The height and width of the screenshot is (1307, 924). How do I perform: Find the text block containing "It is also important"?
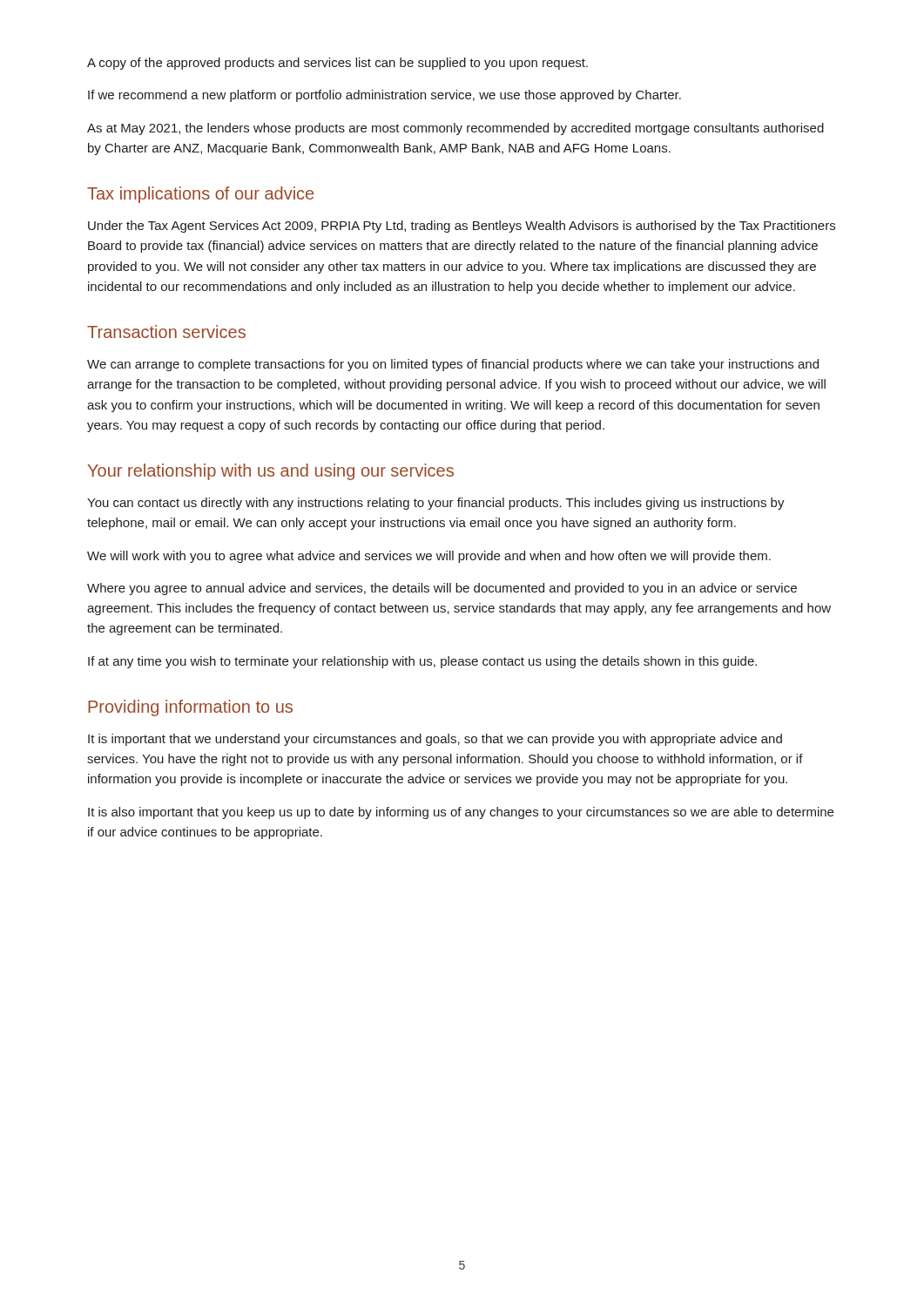461,821
